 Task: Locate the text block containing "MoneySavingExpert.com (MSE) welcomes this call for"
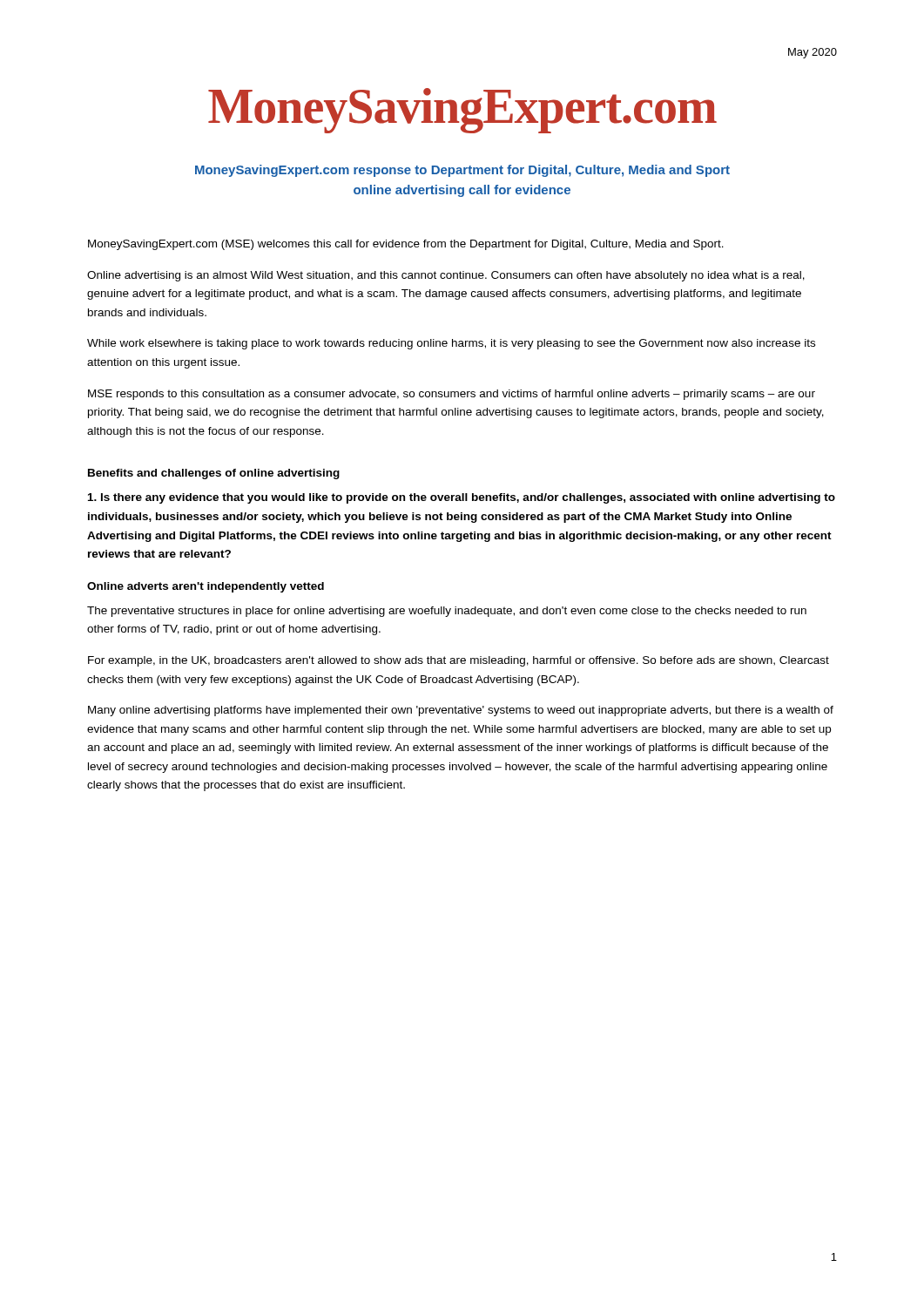coord(406,243)
